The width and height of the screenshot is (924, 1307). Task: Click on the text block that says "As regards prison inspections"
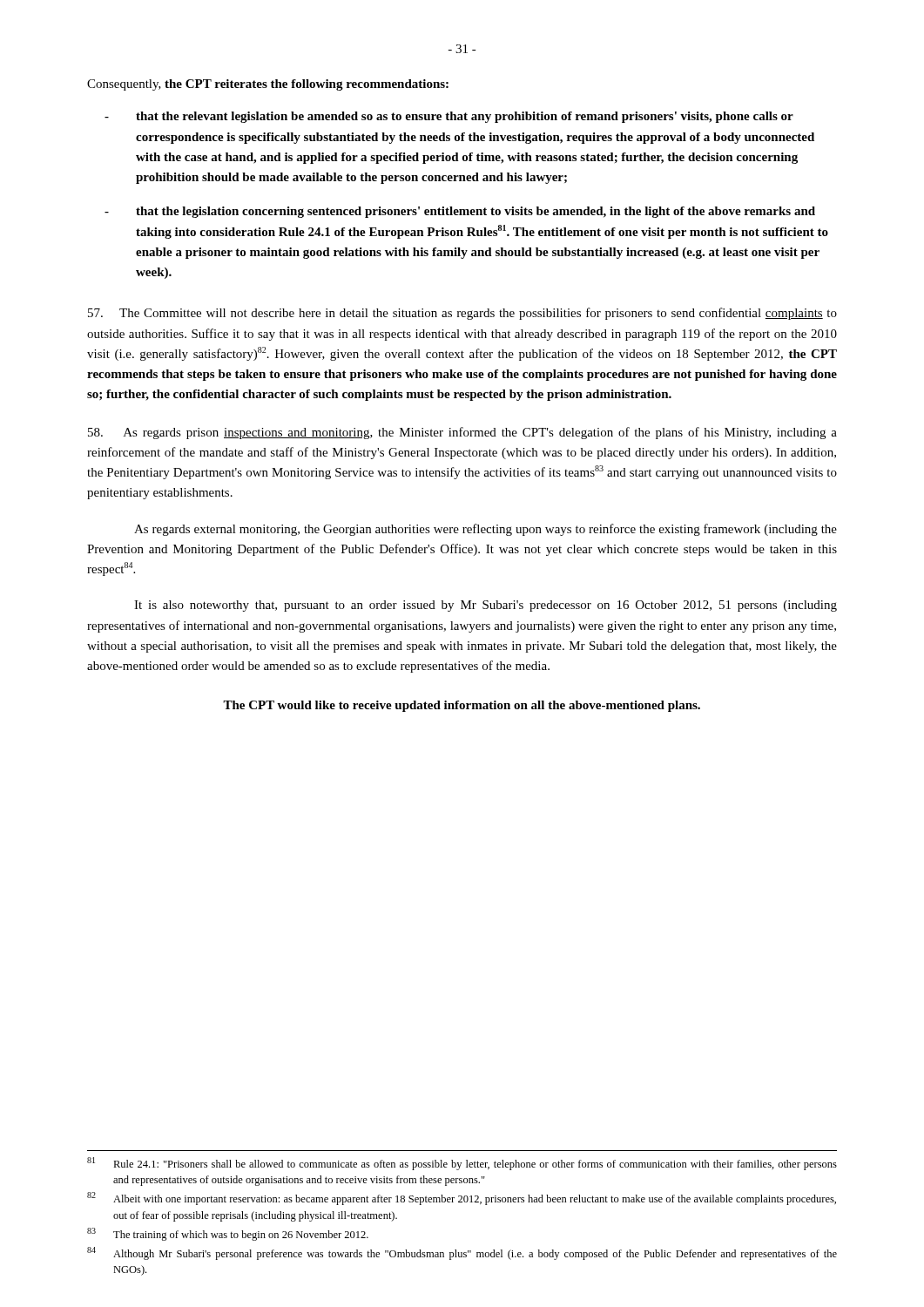462,462
